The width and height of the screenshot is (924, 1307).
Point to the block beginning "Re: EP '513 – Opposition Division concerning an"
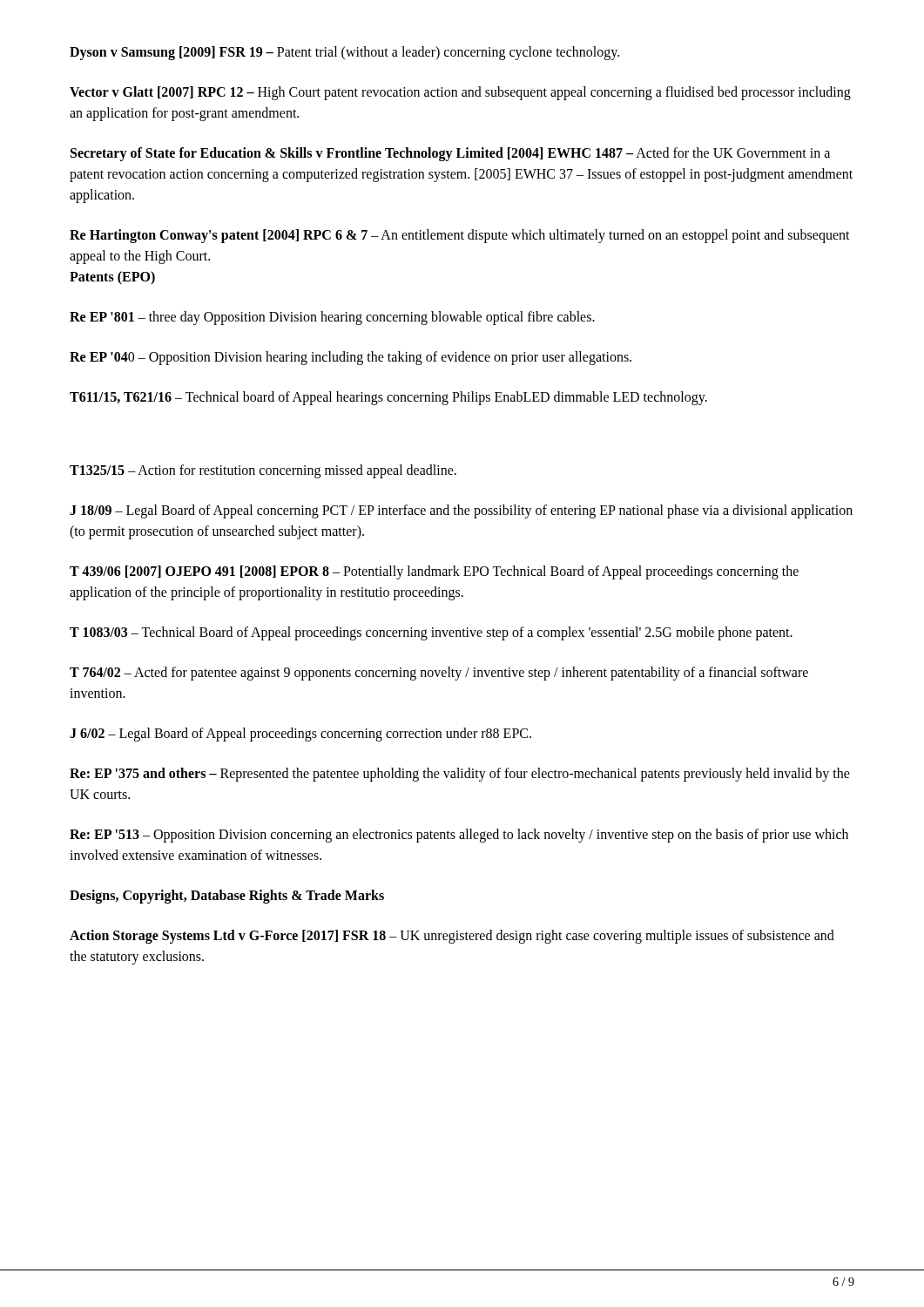coord(459,845)
